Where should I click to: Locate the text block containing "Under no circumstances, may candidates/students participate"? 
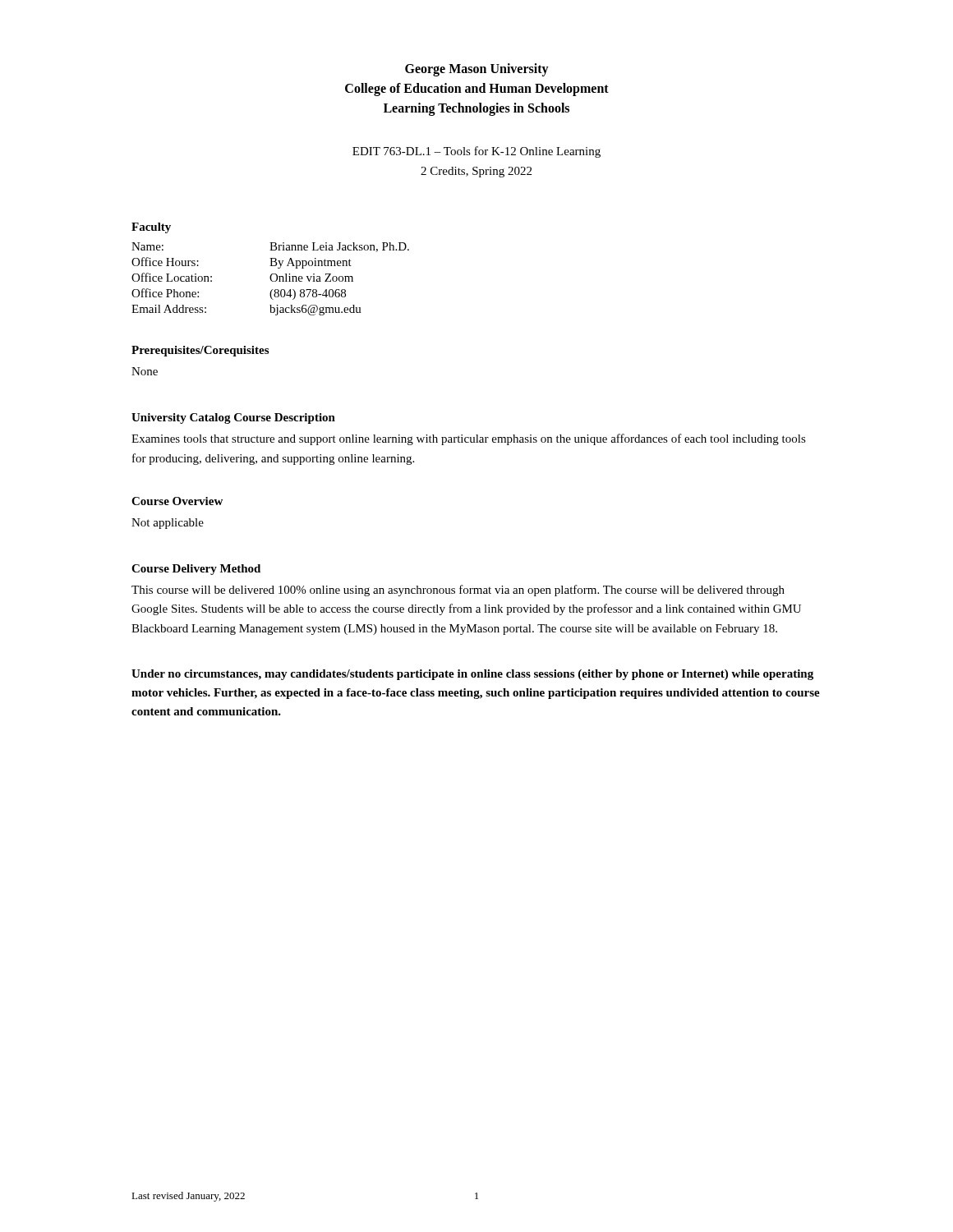click(x=476, y=693)
